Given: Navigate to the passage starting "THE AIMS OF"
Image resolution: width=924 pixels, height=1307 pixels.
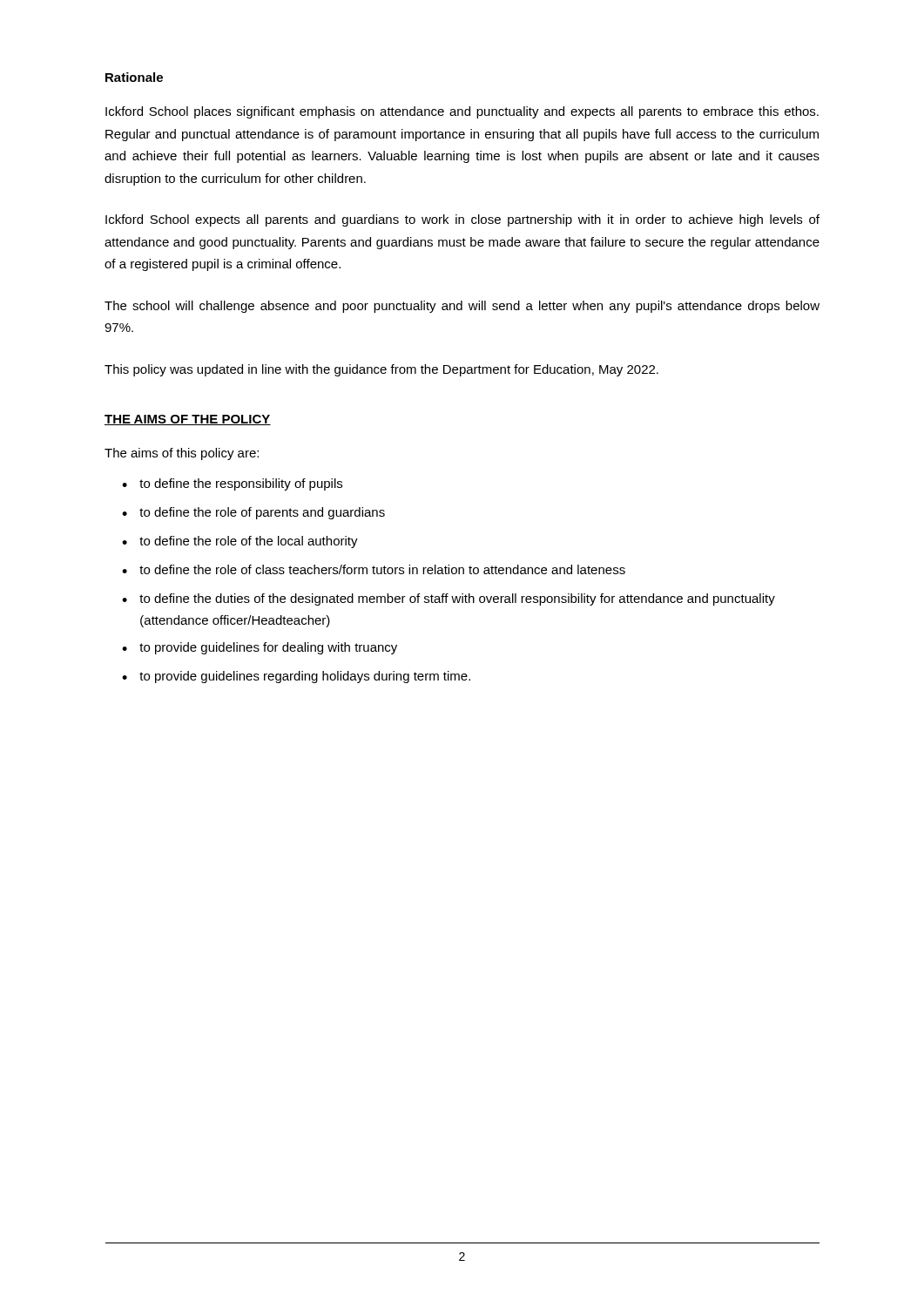Looking at the screenshot, I should pos(187,419).
